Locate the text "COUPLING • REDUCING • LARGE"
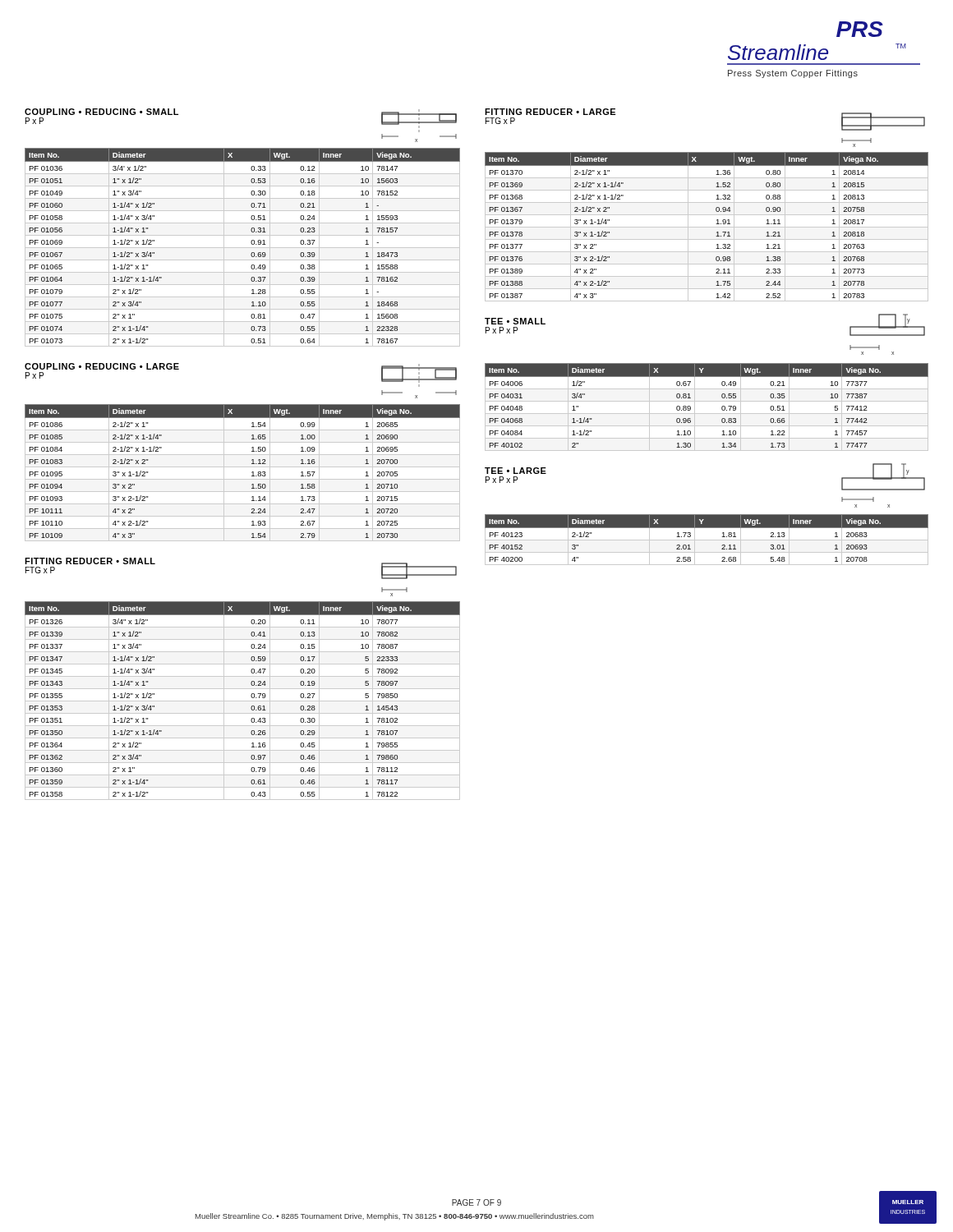953x1232 pixels. point(102,366)
